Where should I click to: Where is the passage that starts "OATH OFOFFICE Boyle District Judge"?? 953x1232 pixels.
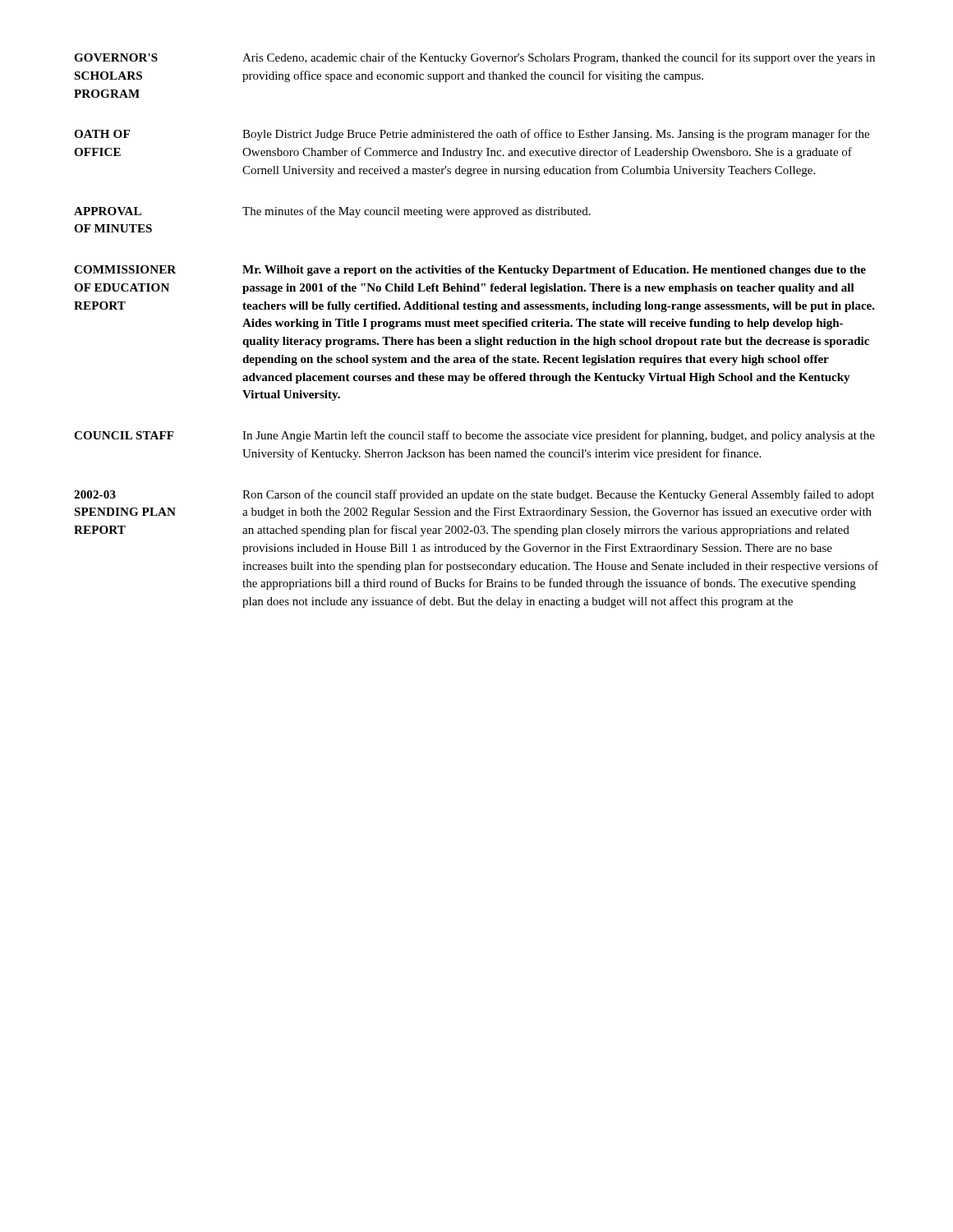tap(476, 153)
